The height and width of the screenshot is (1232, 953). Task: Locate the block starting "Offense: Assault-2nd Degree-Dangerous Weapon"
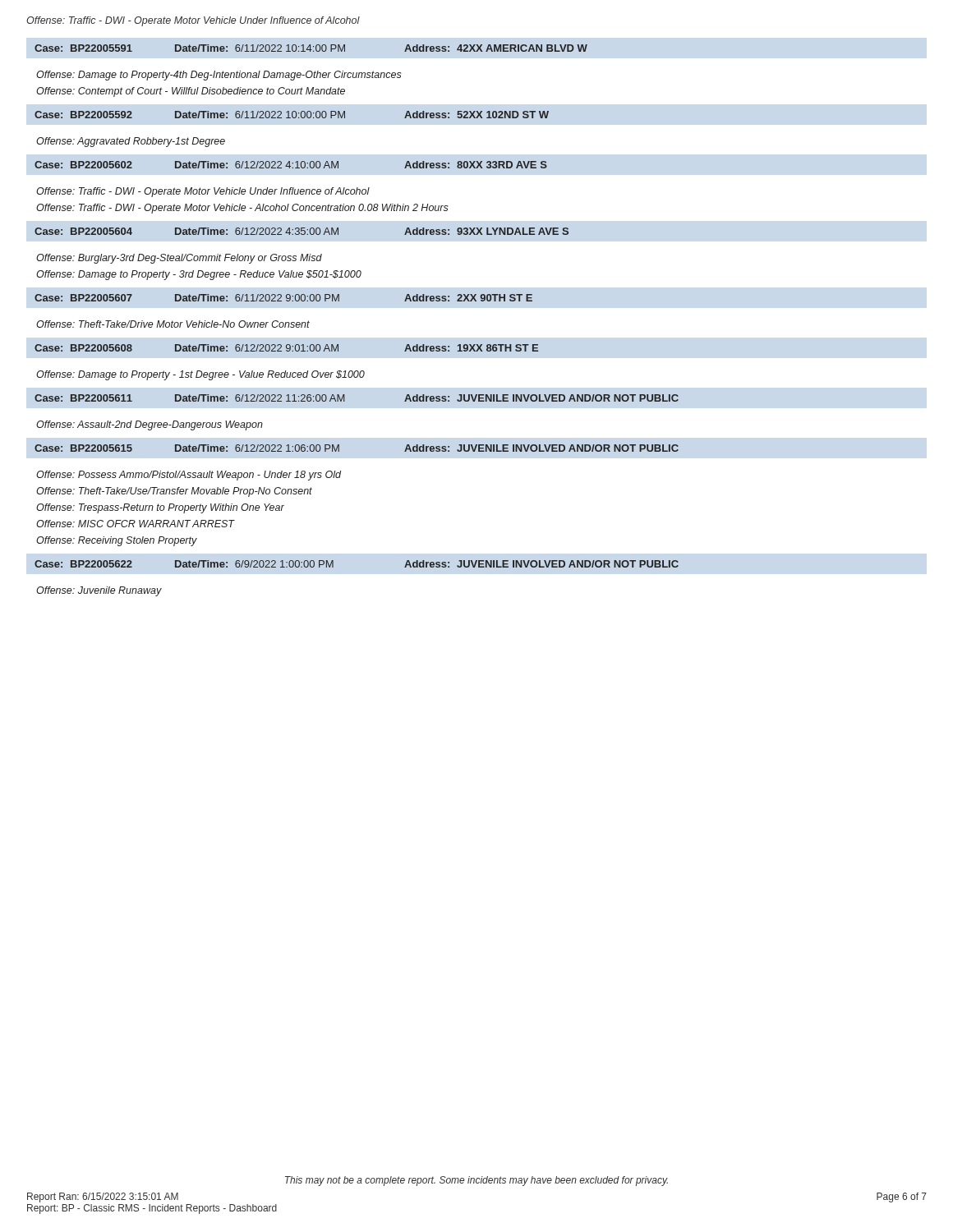coord(149,425)
